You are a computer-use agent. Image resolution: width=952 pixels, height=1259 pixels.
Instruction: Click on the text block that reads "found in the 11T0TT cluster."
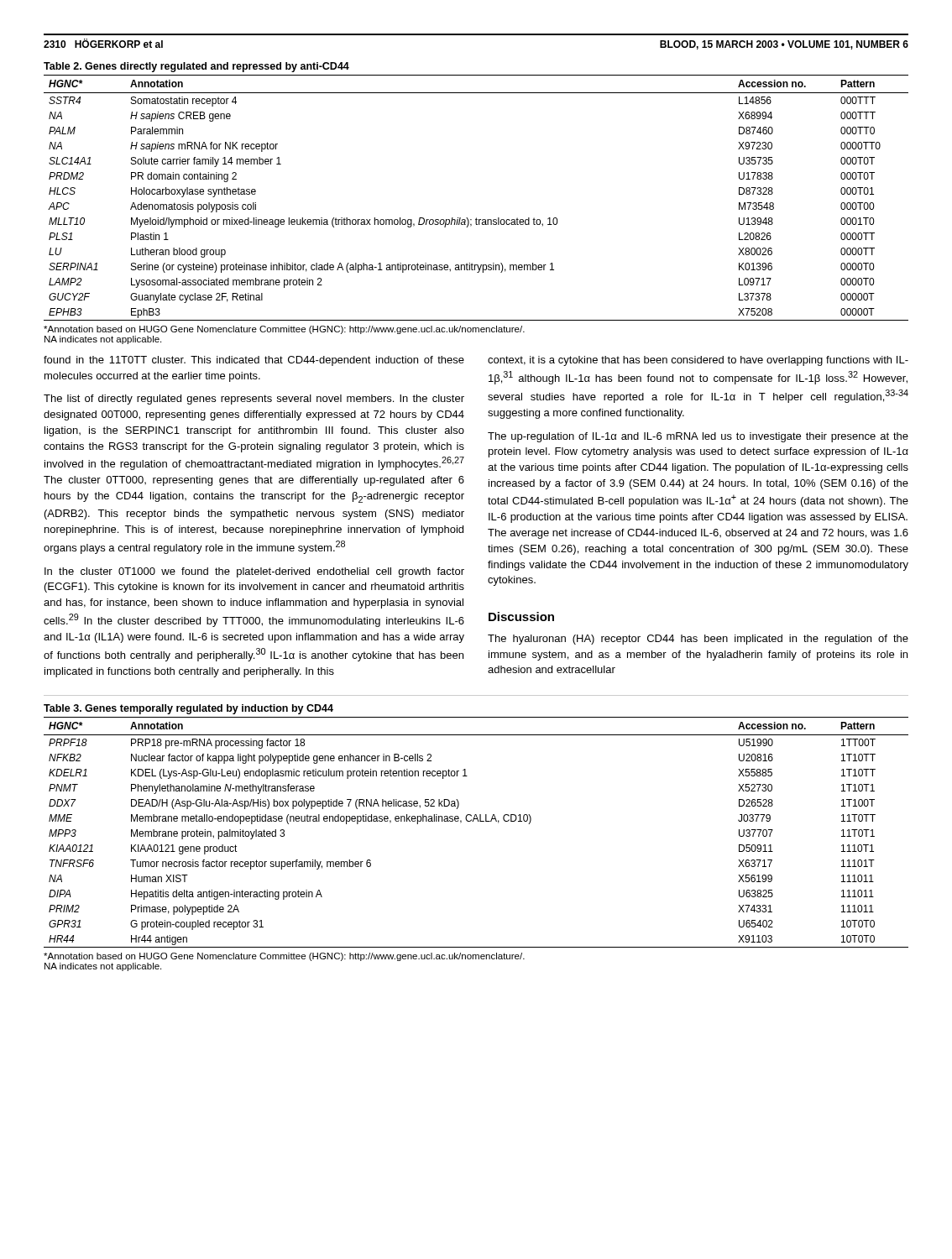click(x=254, y=368)
